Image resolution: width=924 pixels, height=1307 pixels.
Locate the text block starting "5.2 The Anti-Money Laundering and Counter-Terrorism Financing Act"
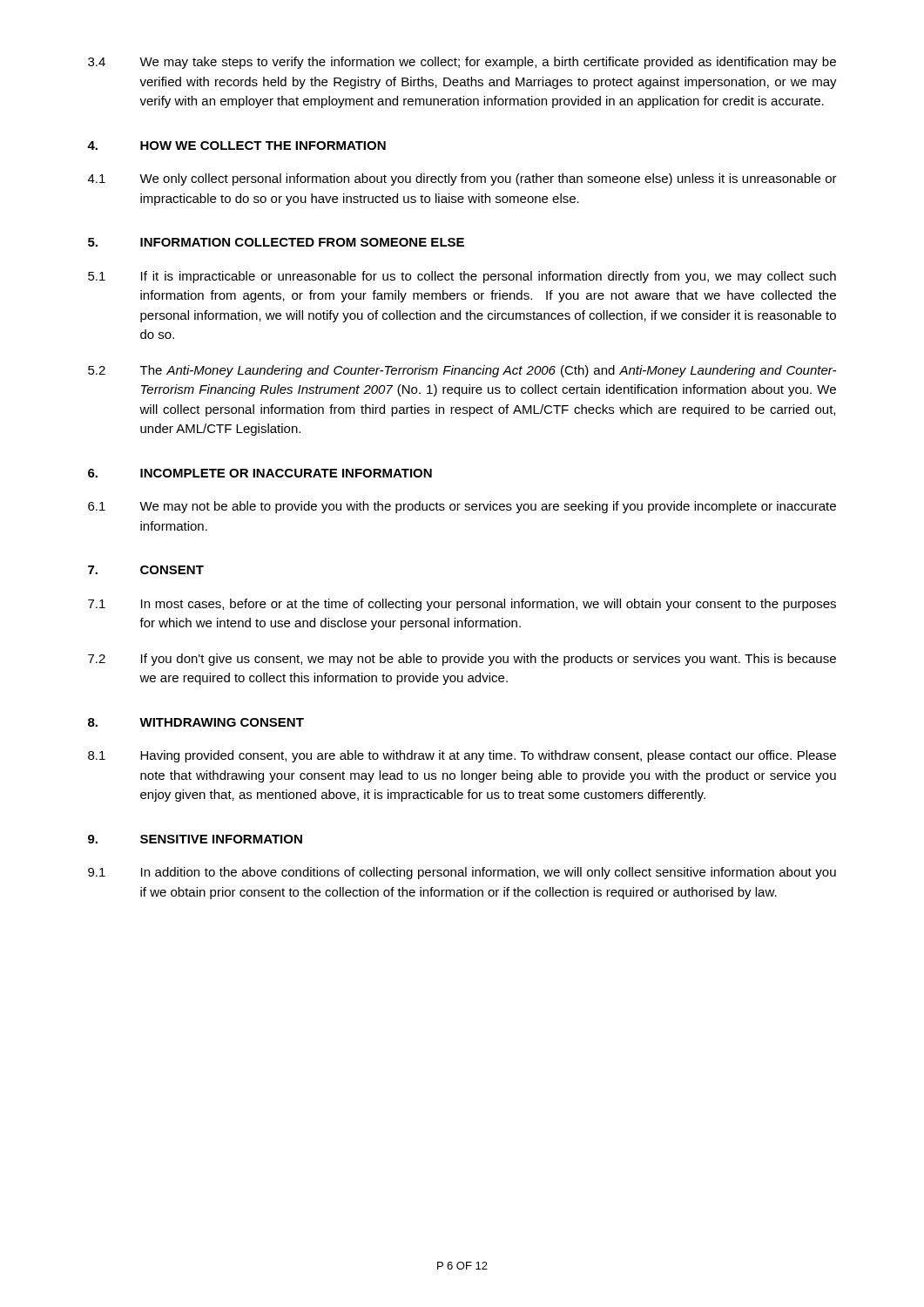pos(462,400)
